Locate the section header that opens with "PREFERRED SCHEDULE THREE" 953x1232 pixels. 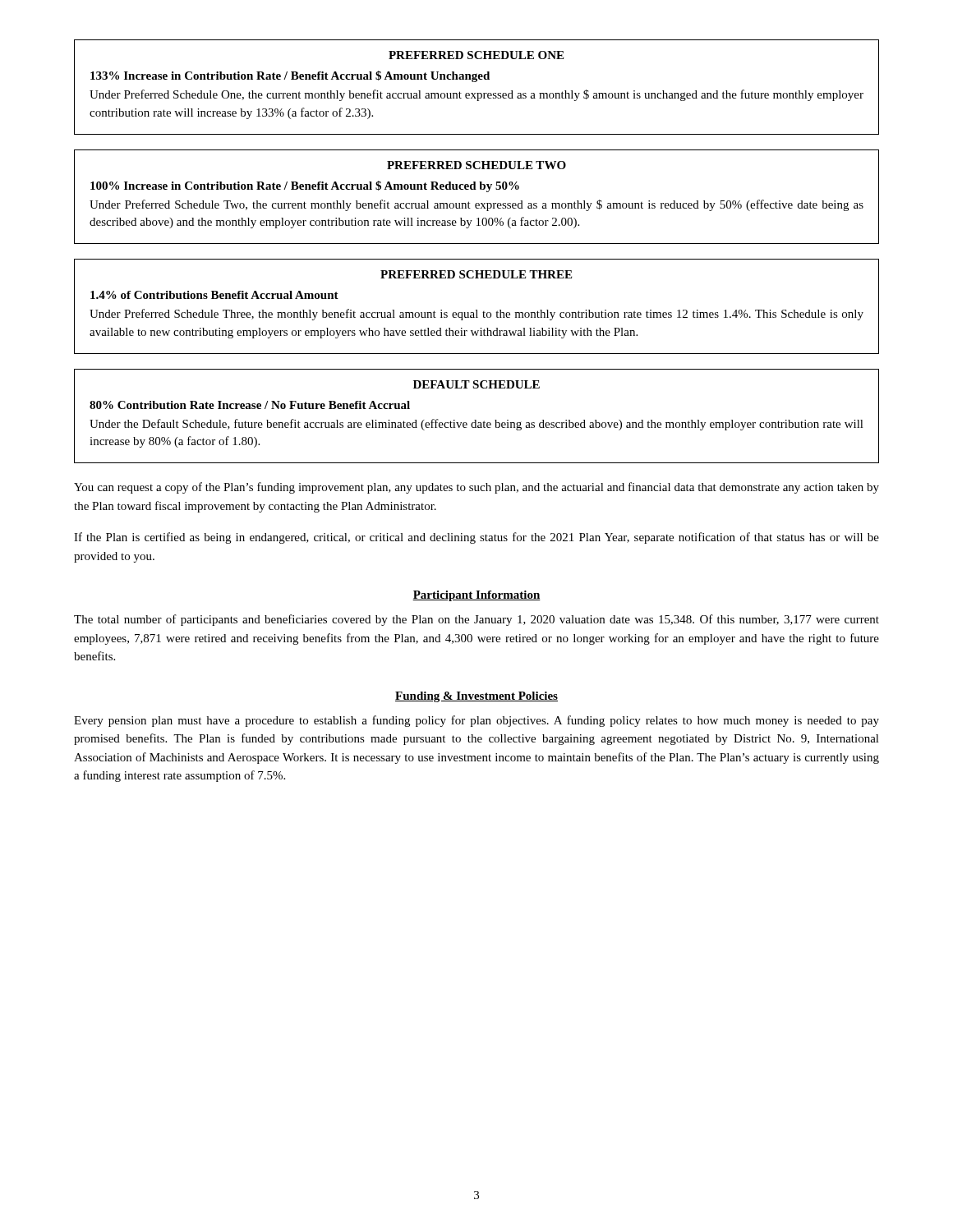[476, 304]
